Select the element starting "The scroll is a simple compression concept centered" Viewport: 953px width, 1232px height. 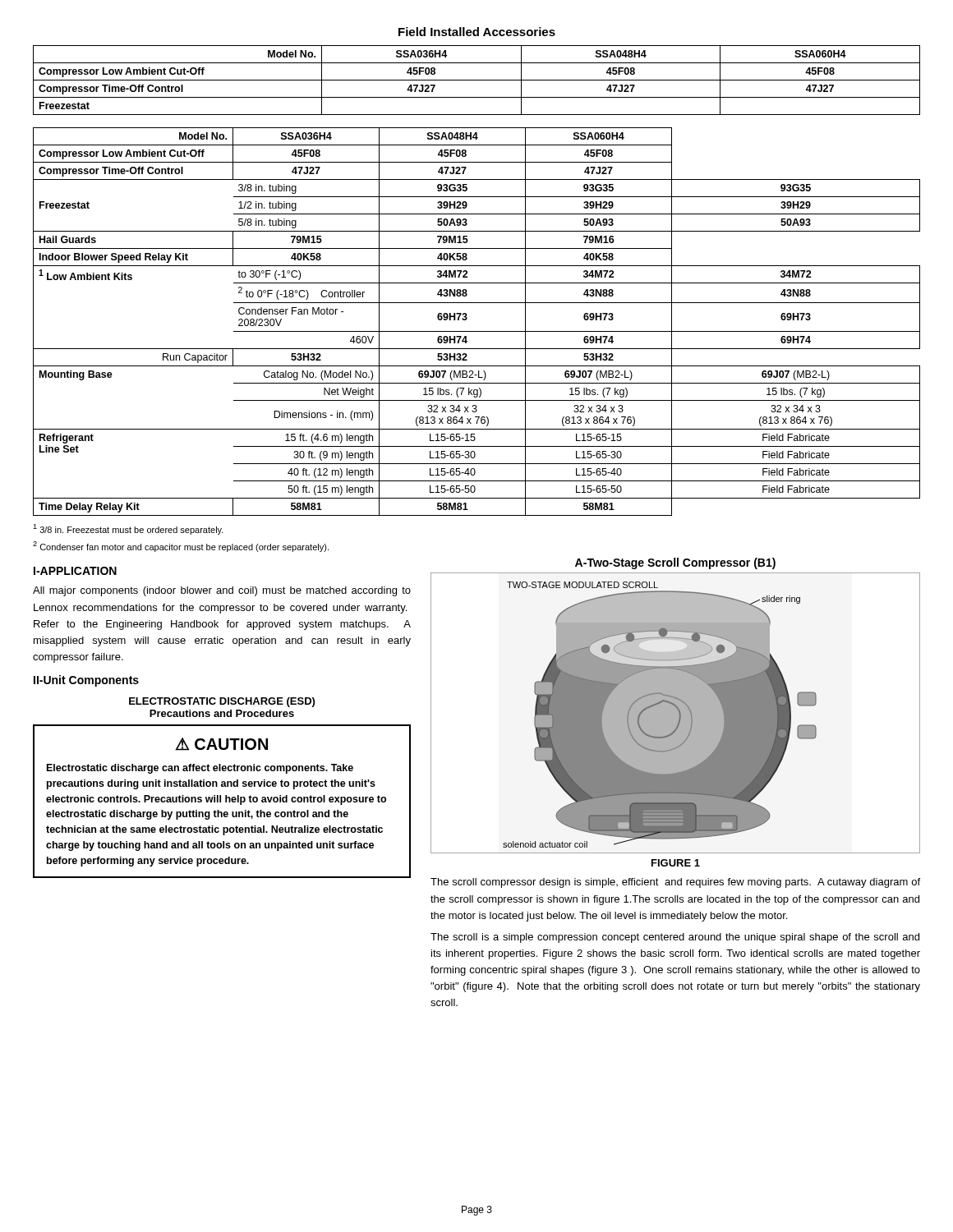tap(675, 970)
